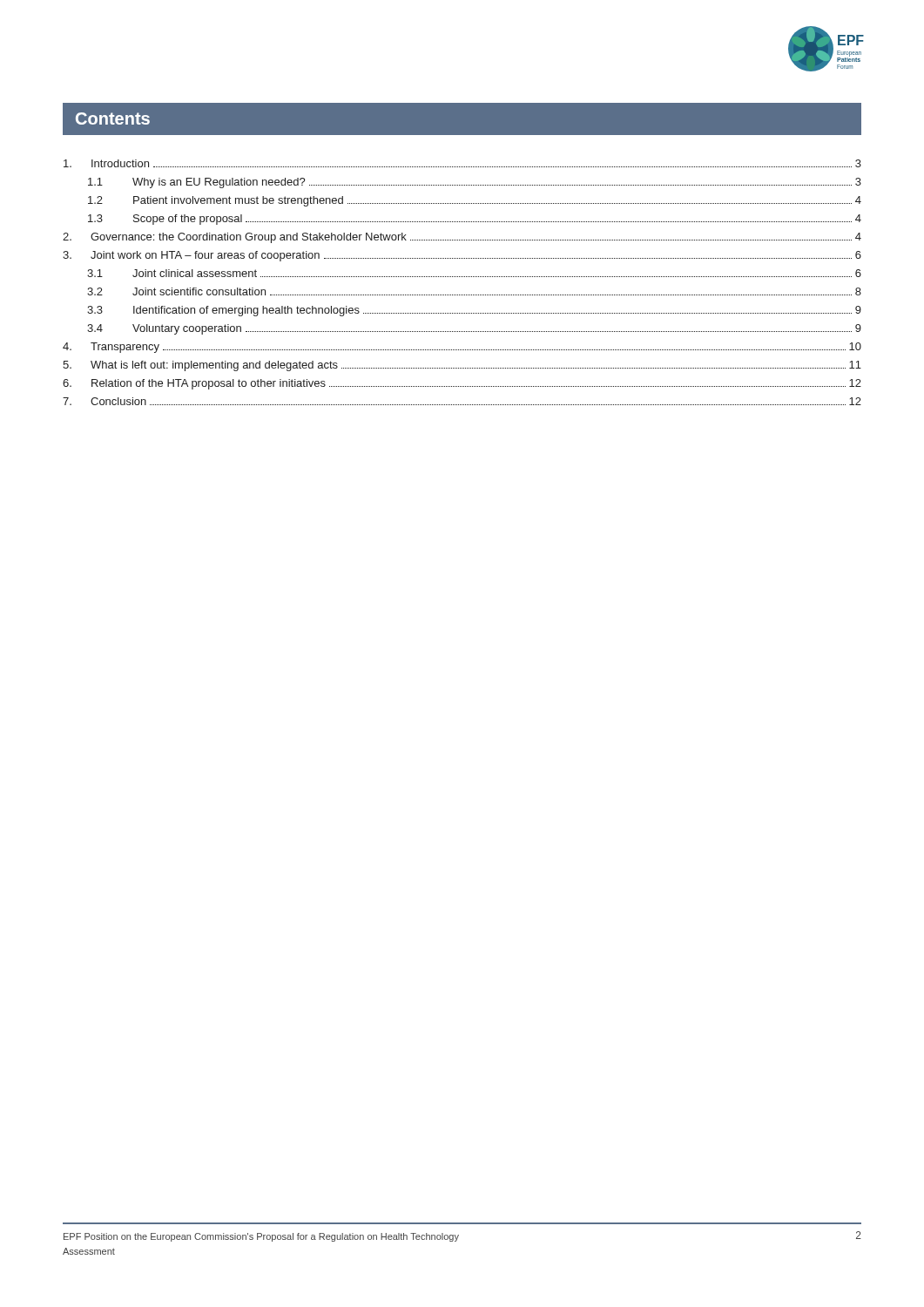Click a section header
The image size is (924, 1307).
(113, 118)
